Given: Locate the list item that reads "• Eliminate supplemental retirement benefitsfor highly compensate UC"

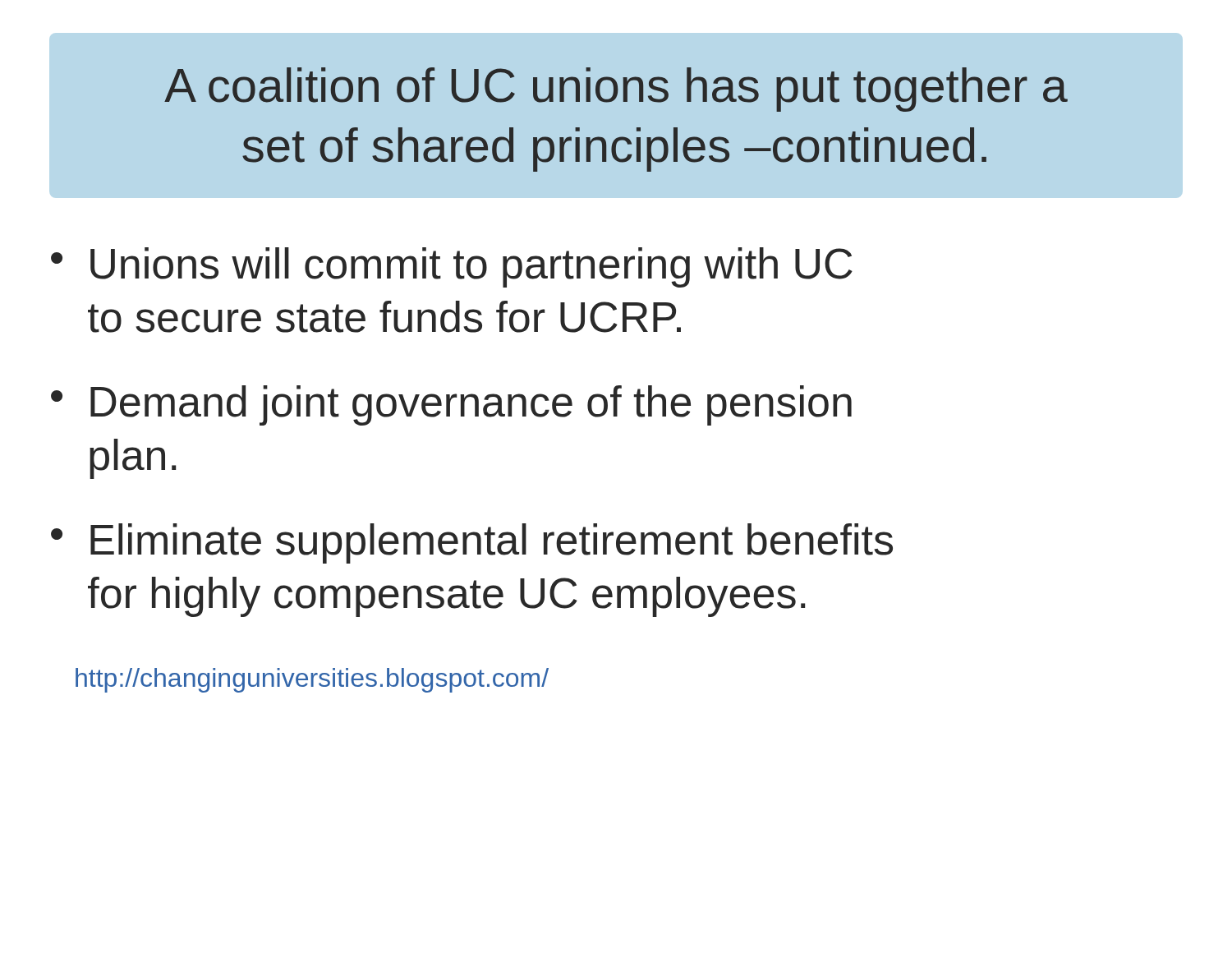Looking at the screenshot, I should (472, 567).
